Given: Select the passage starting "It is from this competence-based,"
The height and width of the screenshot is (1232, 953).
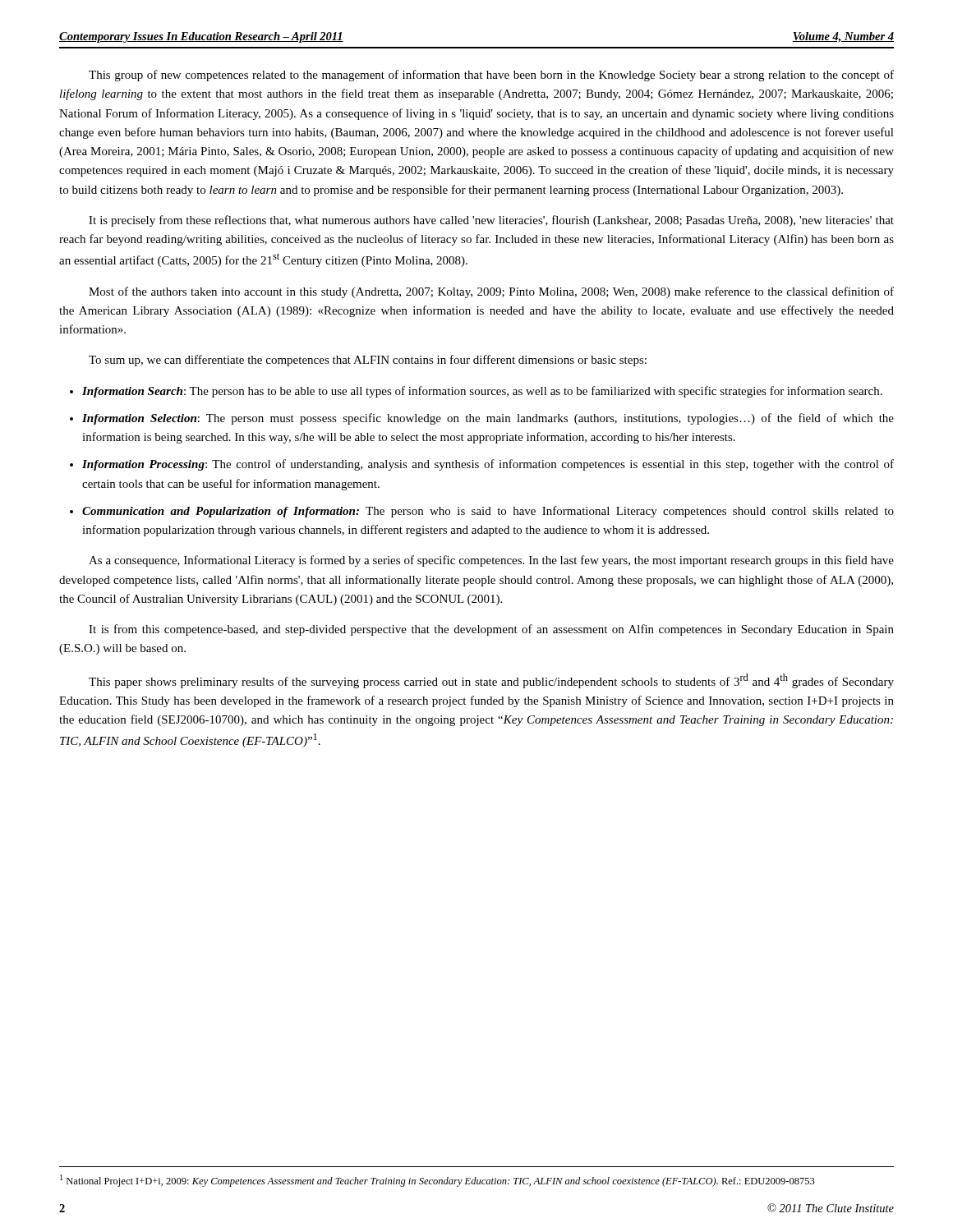Looking at the screenshot, I should pyautogui.click(x=476, y=639).
